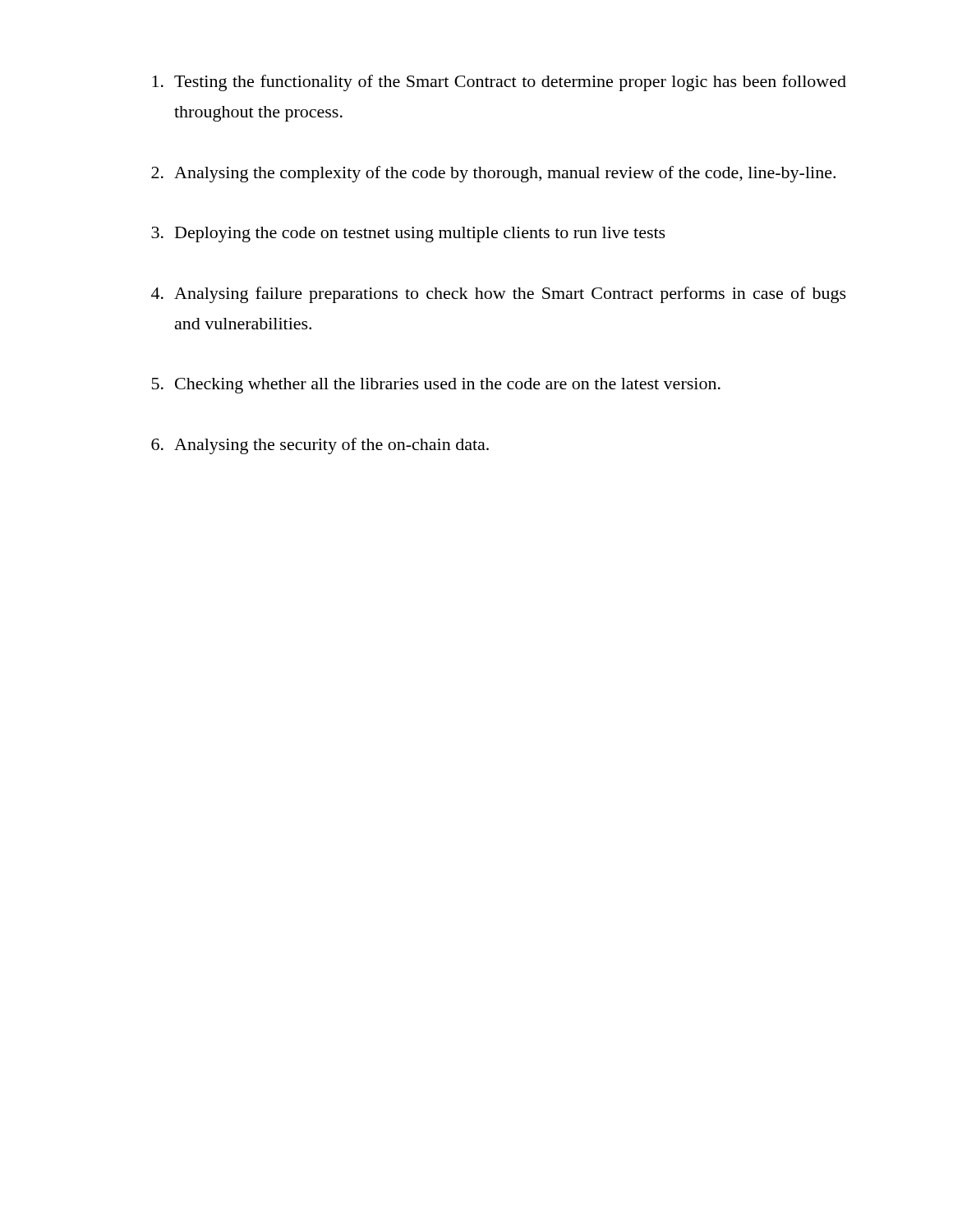Click on the list item with the text "4. Analysing failure preparations to"
The image size is (953, 1232).
coord(487,308)
